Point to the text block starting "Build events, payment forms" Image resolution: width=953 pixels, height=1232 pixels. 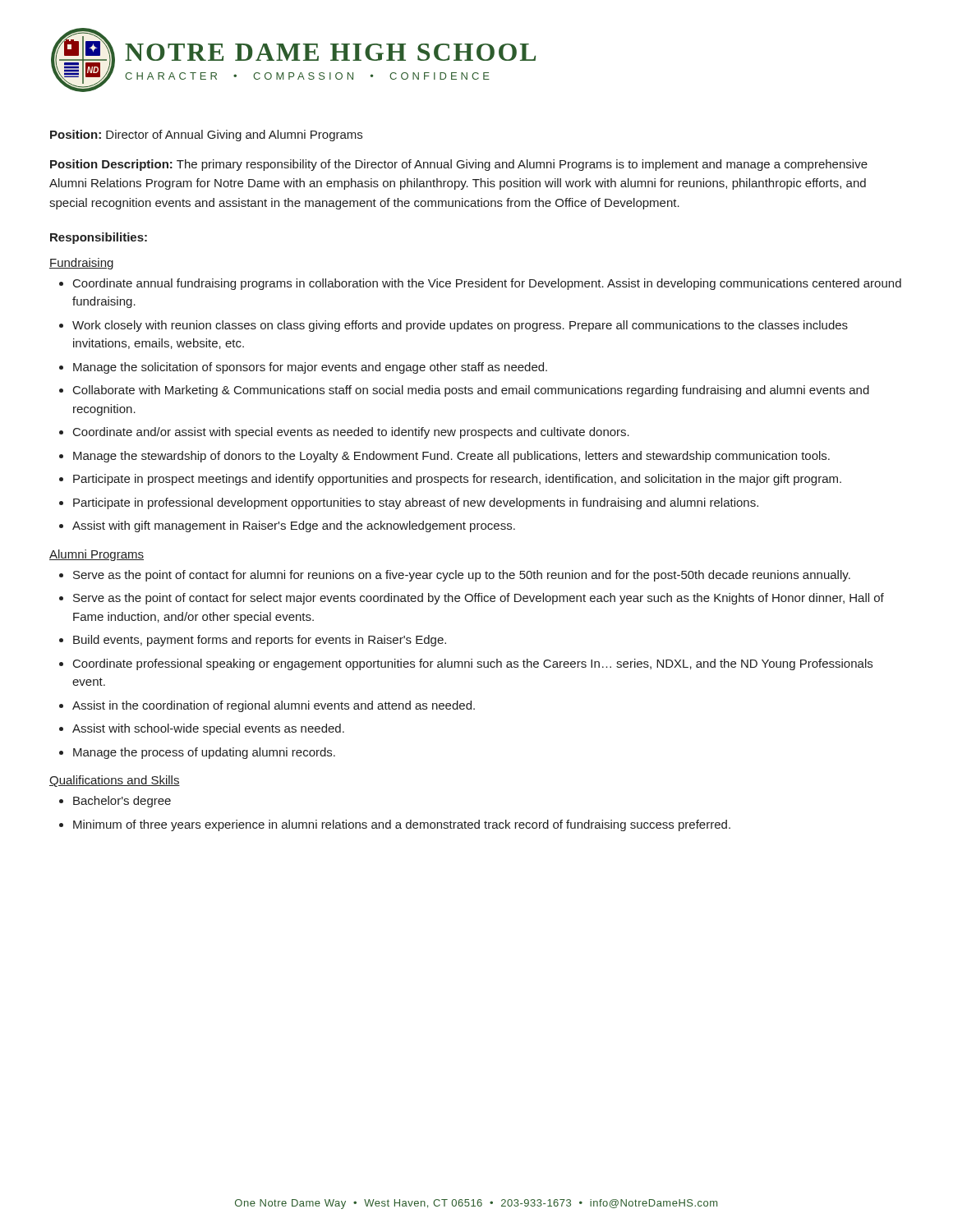coord(260,640)
